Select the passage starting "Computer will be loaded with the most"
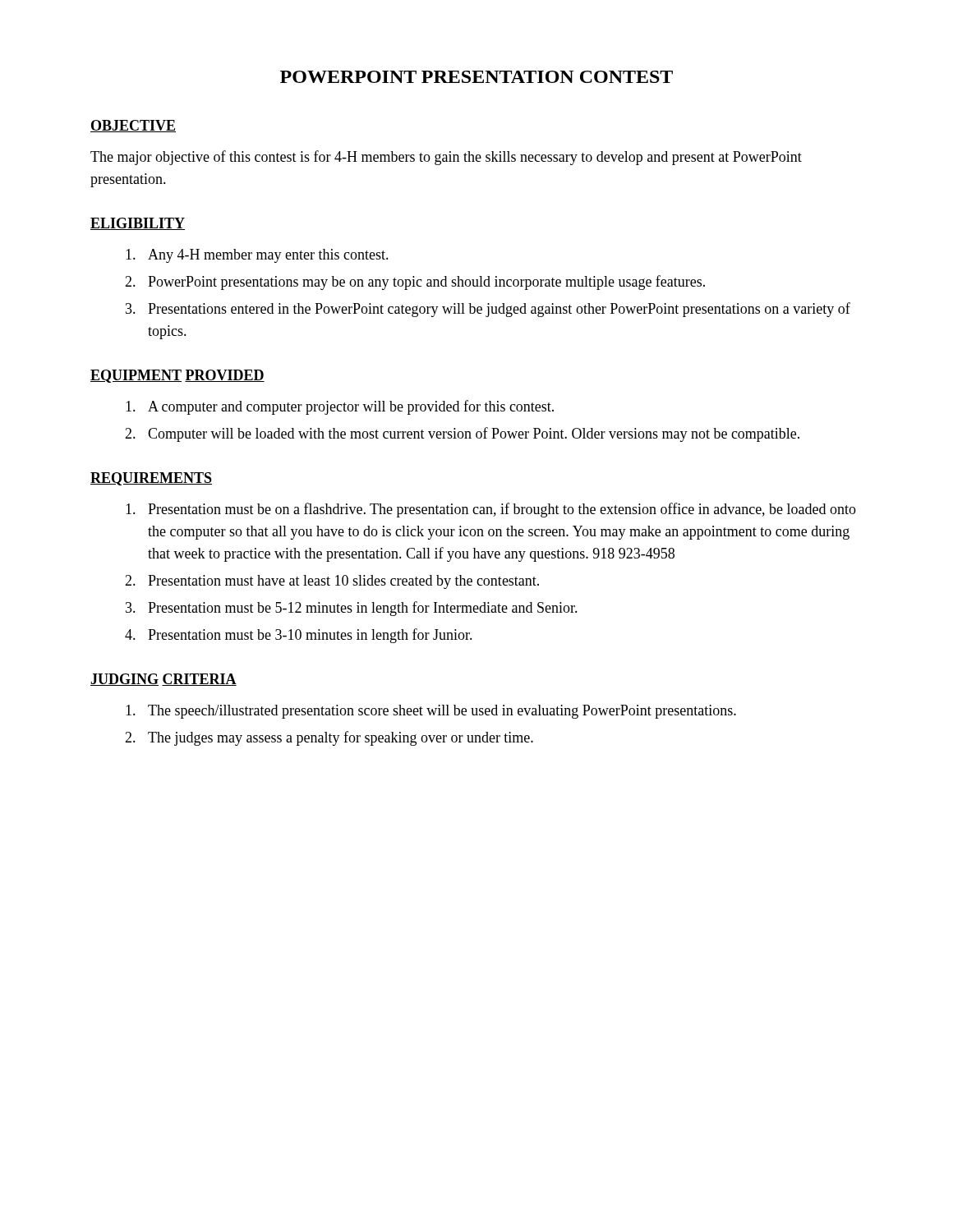This screenshot has height=1232, width=953. [474, 434]
